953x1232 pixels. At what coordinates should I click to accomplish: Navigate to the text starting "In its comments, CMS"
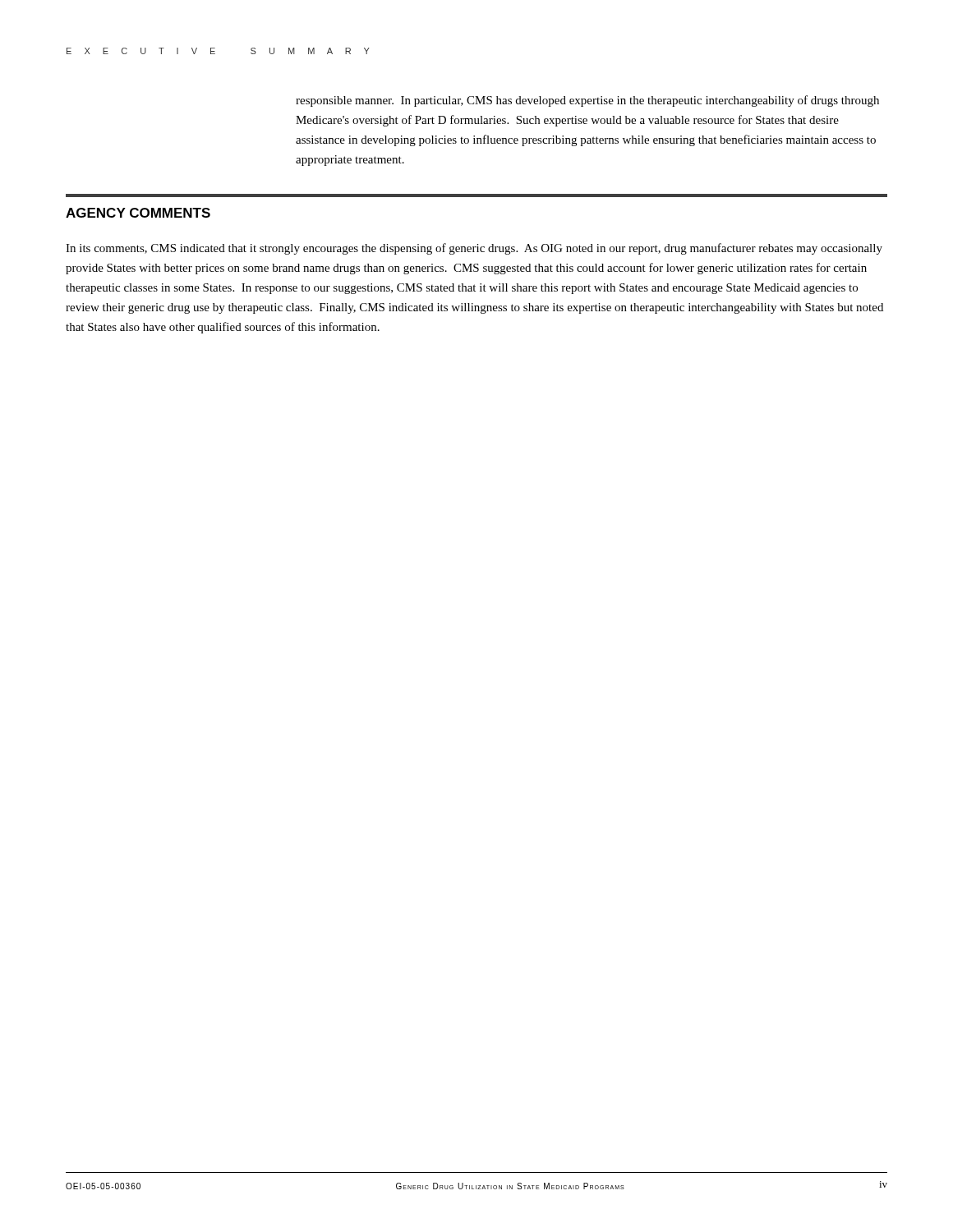pyautogui.click(x=475, y=287)
